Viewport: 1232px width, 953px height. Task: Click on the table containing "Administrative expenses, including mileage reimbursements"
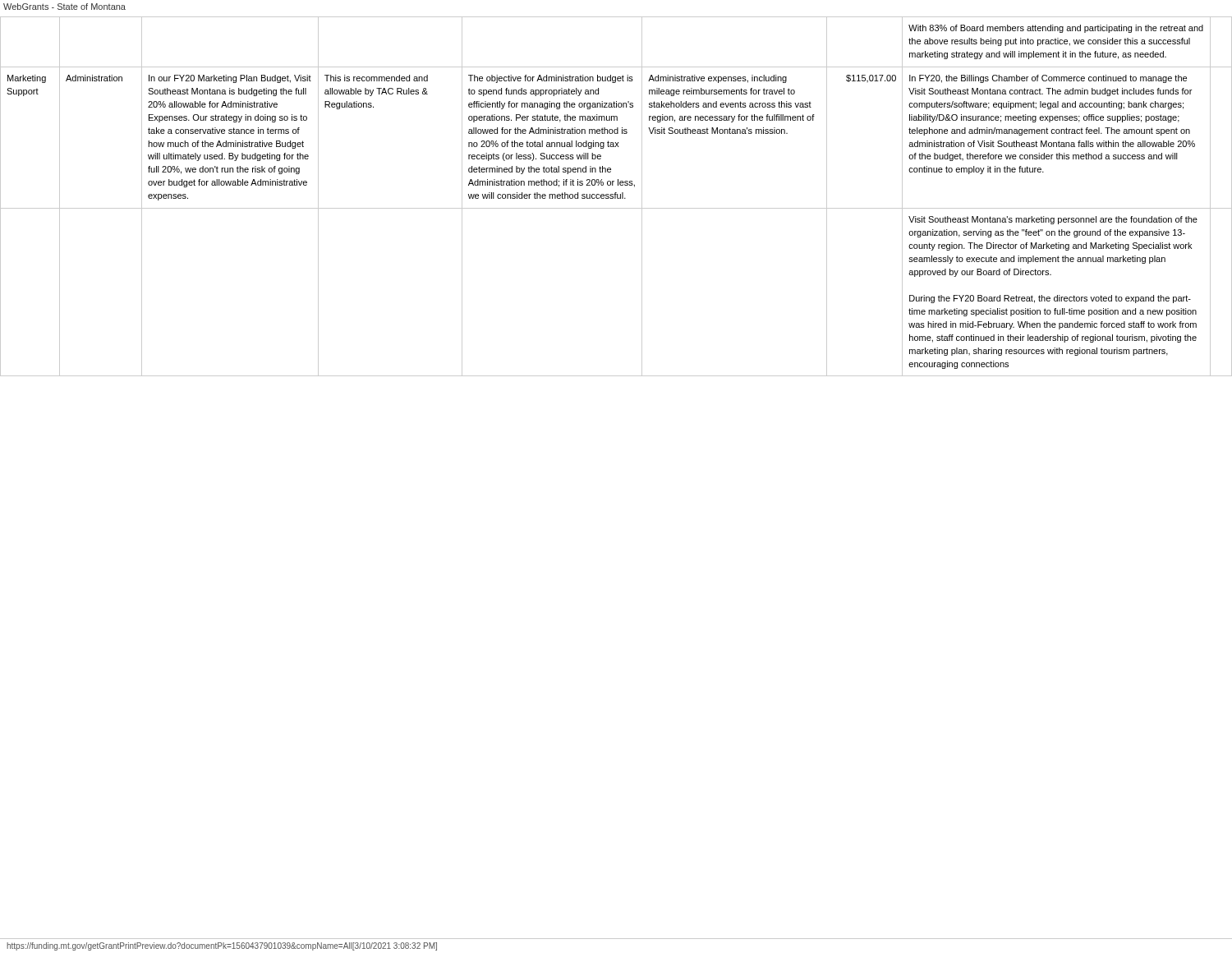[616, 197]
